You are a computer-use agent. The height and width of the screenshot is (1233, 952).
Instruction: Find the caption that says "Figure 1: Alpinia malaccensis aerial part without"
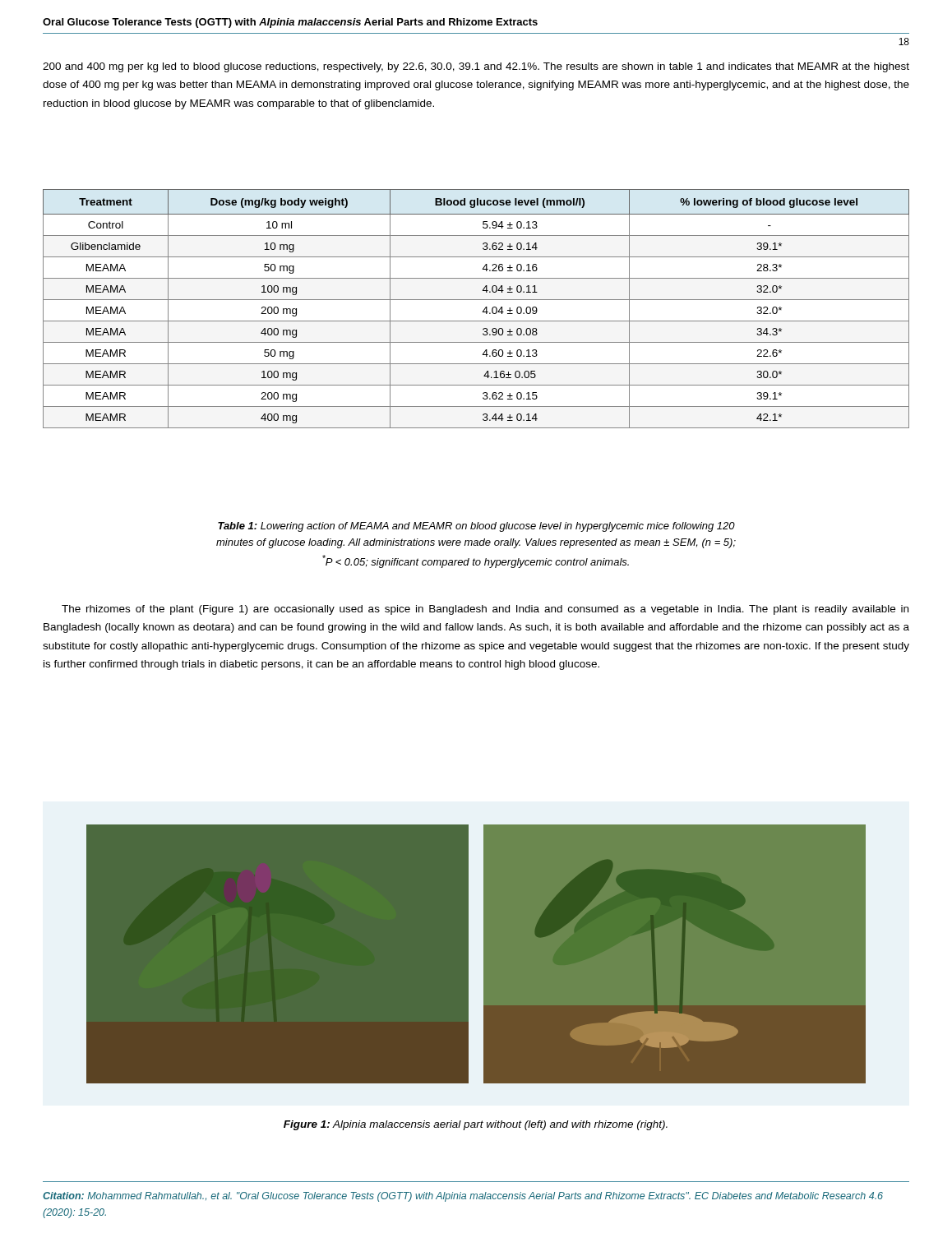[x=476, y=1124]
